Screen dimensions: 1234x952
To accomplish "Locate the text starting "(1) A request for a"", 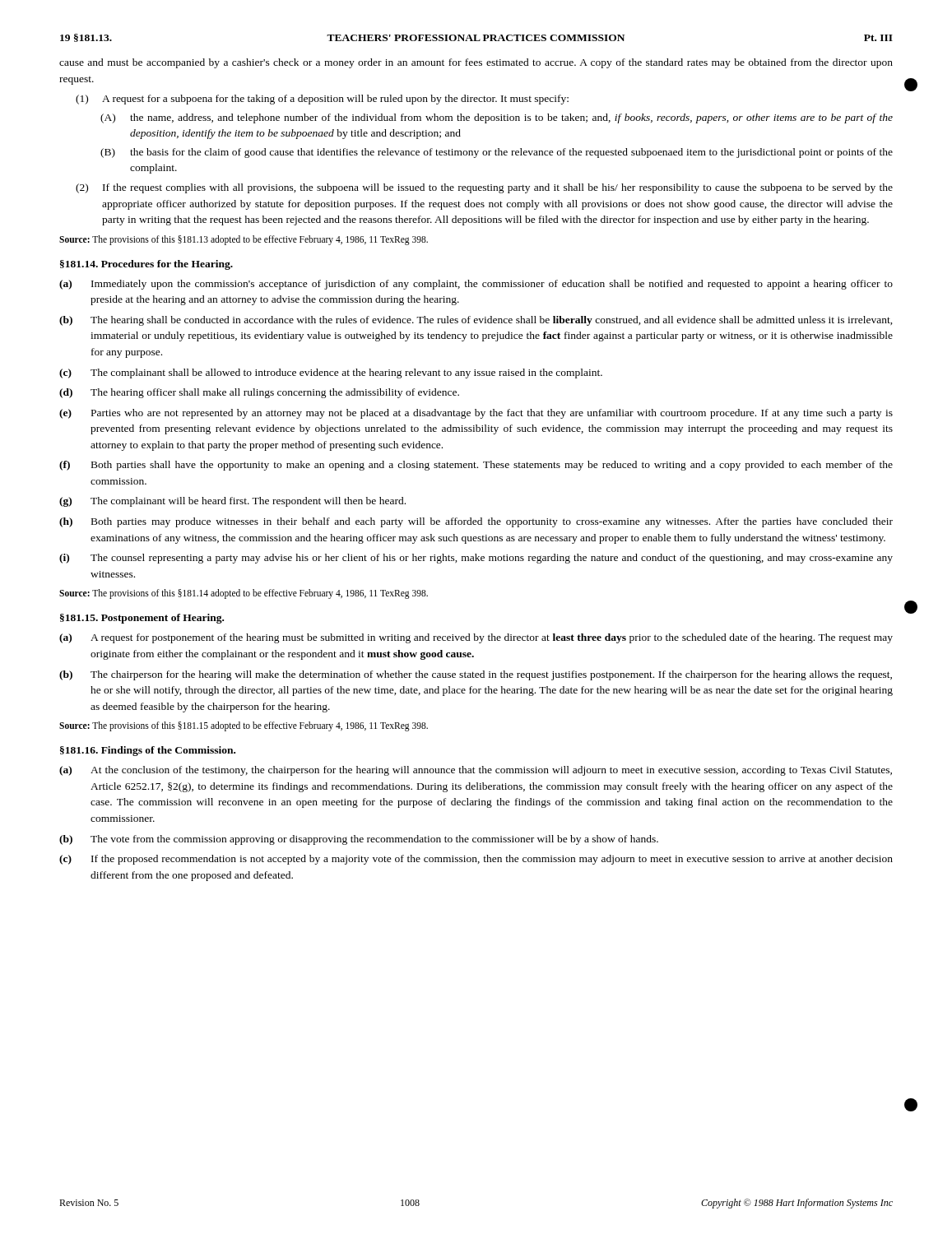I will tap(484, 133).
